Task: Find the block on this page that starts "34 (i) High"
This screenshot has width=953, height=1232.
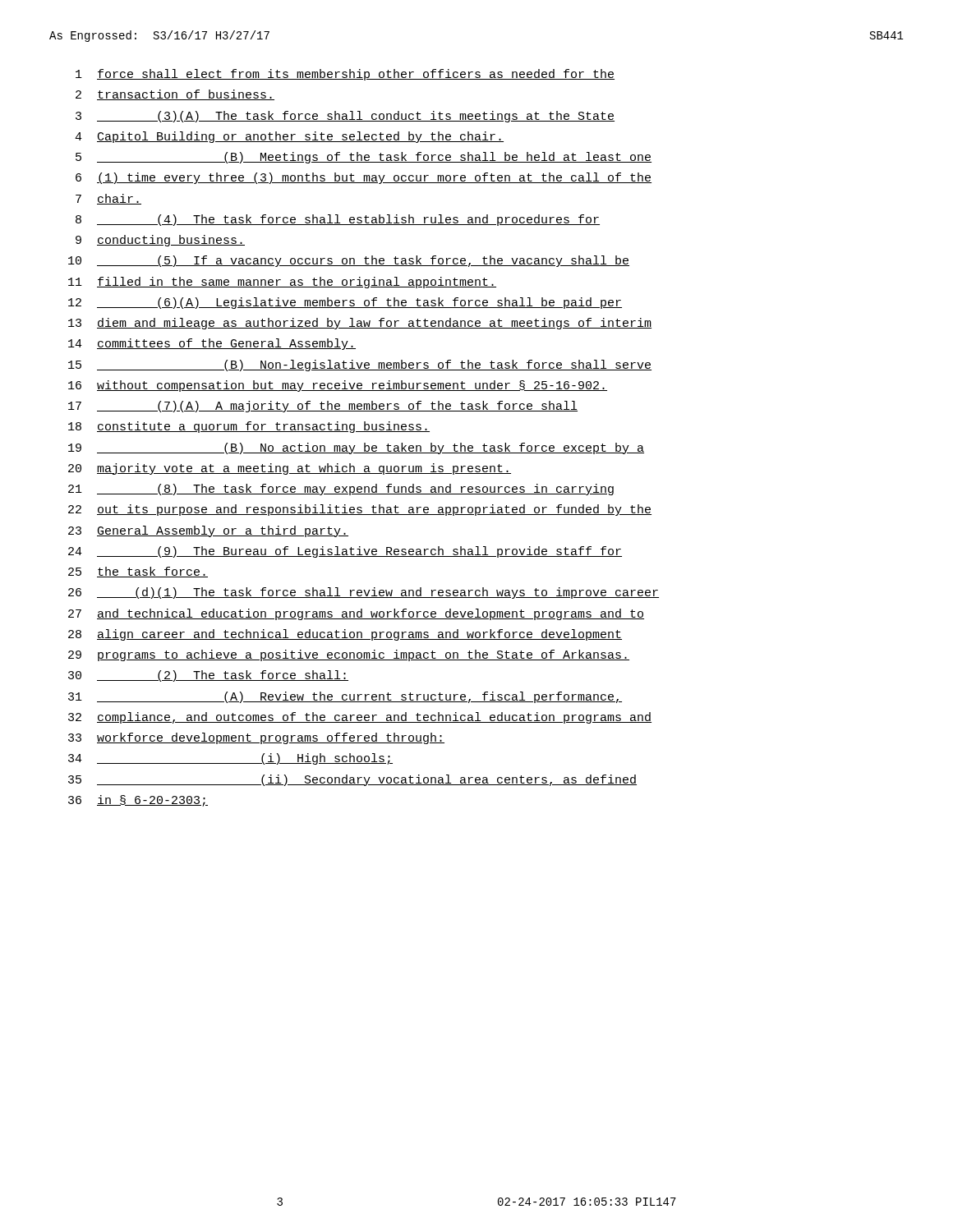Action: (221, 760)
